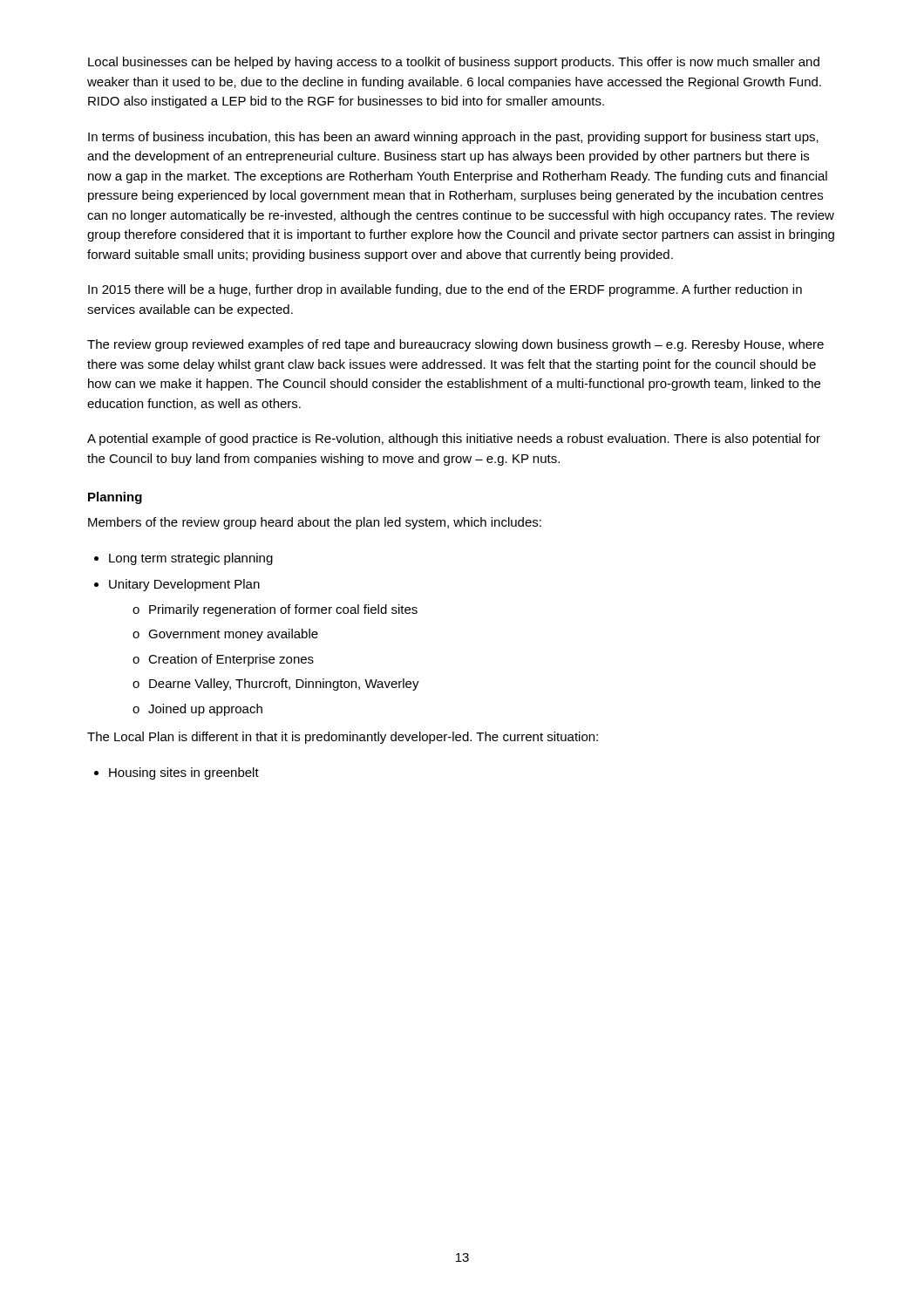Locate the block of text that opens with "The review group reviewed"

click(456, 373)
